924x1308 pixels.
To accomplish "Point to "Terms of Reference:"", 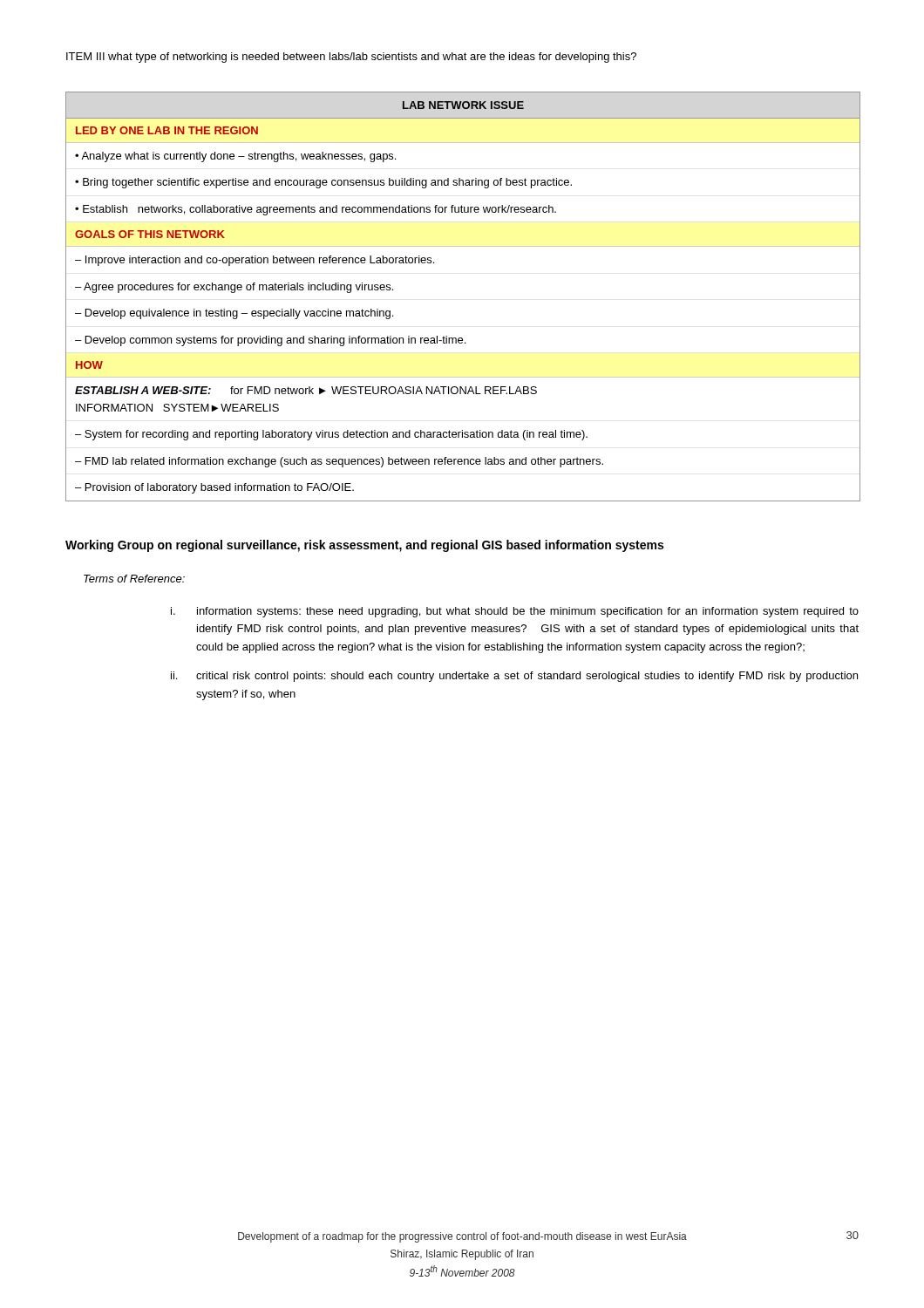I will pos(134,578).
